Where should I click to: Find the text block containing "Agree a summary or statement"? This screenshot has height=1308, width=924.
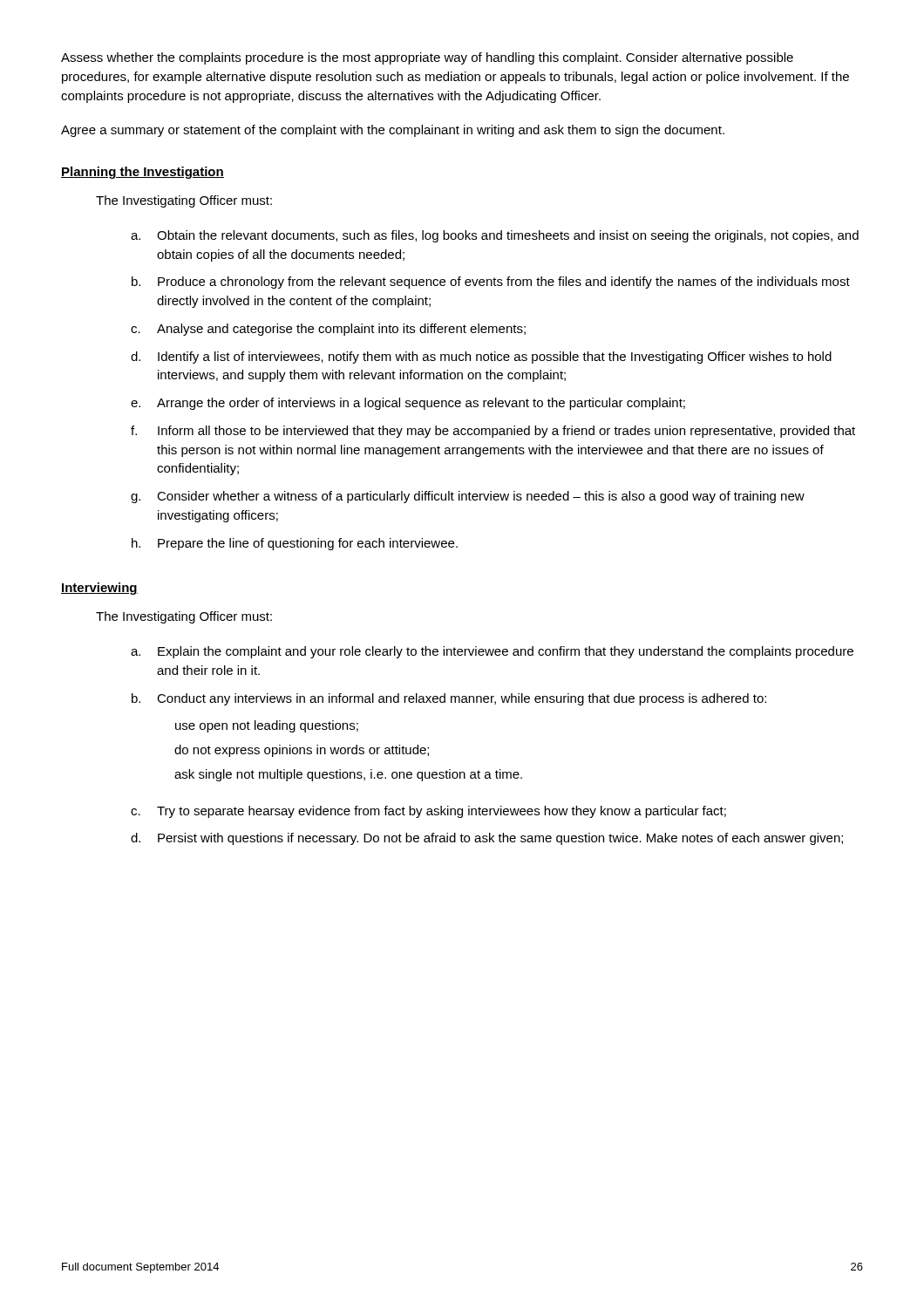tap(393, 130)
